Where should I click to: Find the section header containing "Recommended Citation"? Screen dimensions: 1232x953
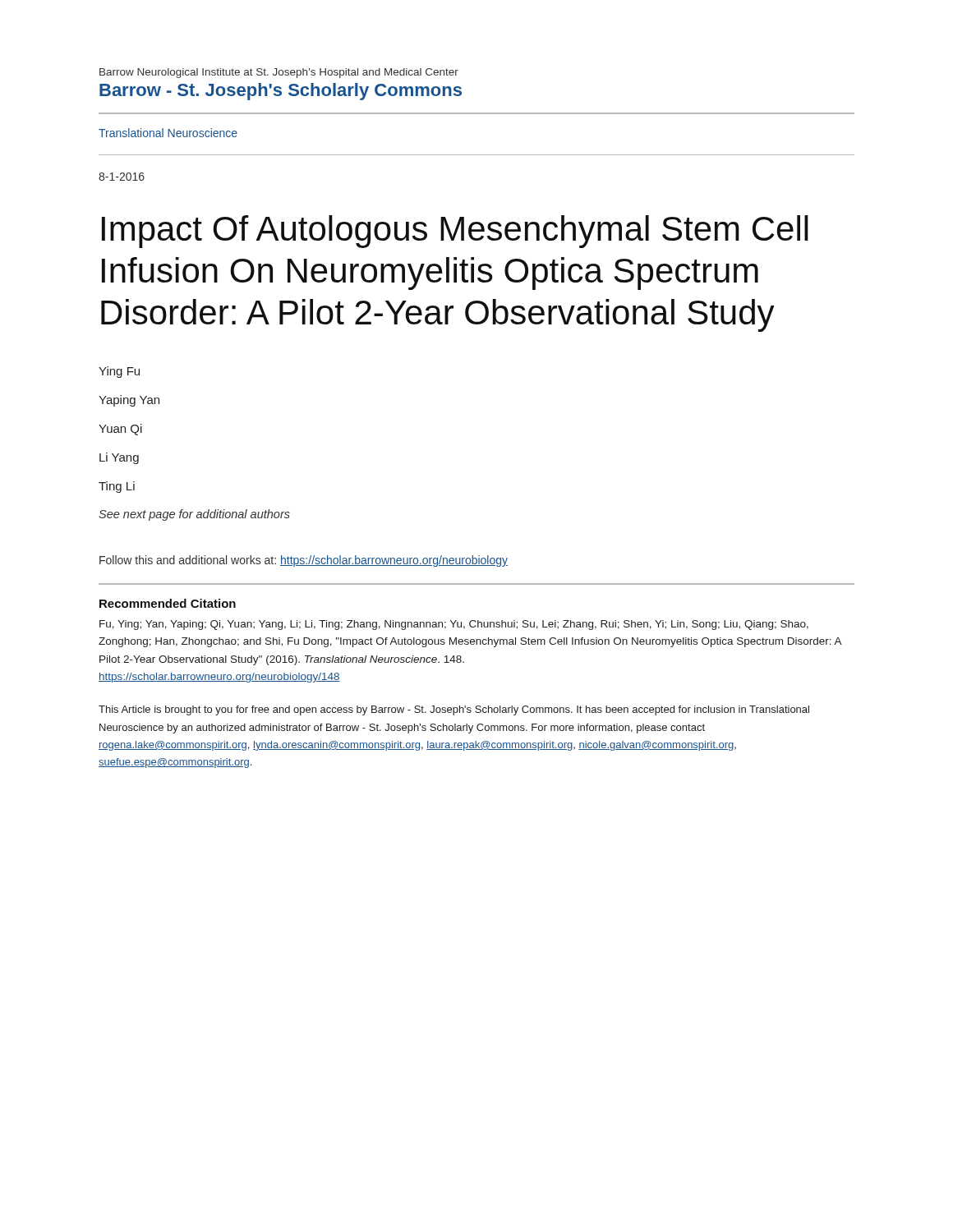(x=167, y=603)
